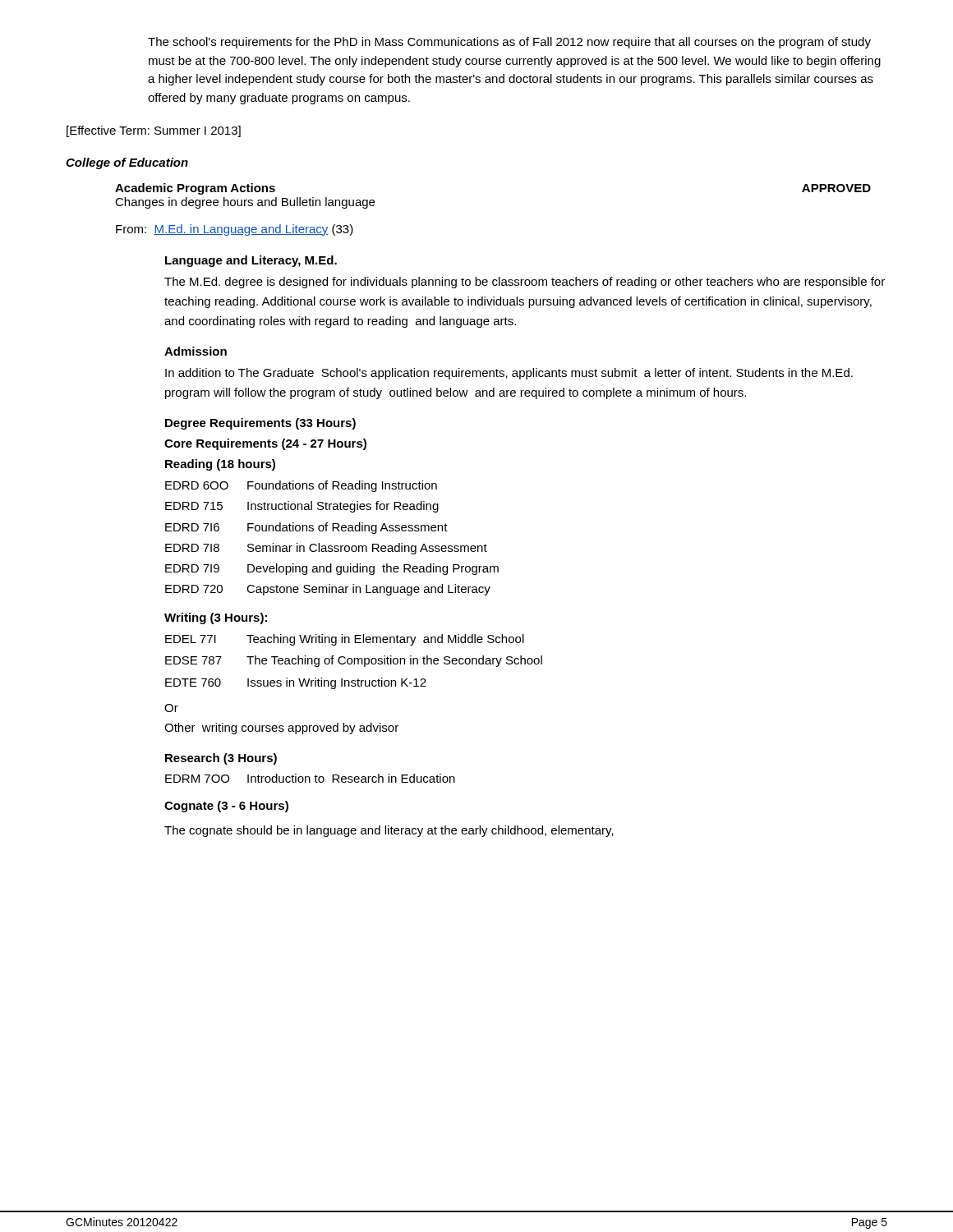Viewport: 953px width, 1232px height.
Task: Select the text starting "Academic Program Actions Changes in degree"
Action: [195, 188]
